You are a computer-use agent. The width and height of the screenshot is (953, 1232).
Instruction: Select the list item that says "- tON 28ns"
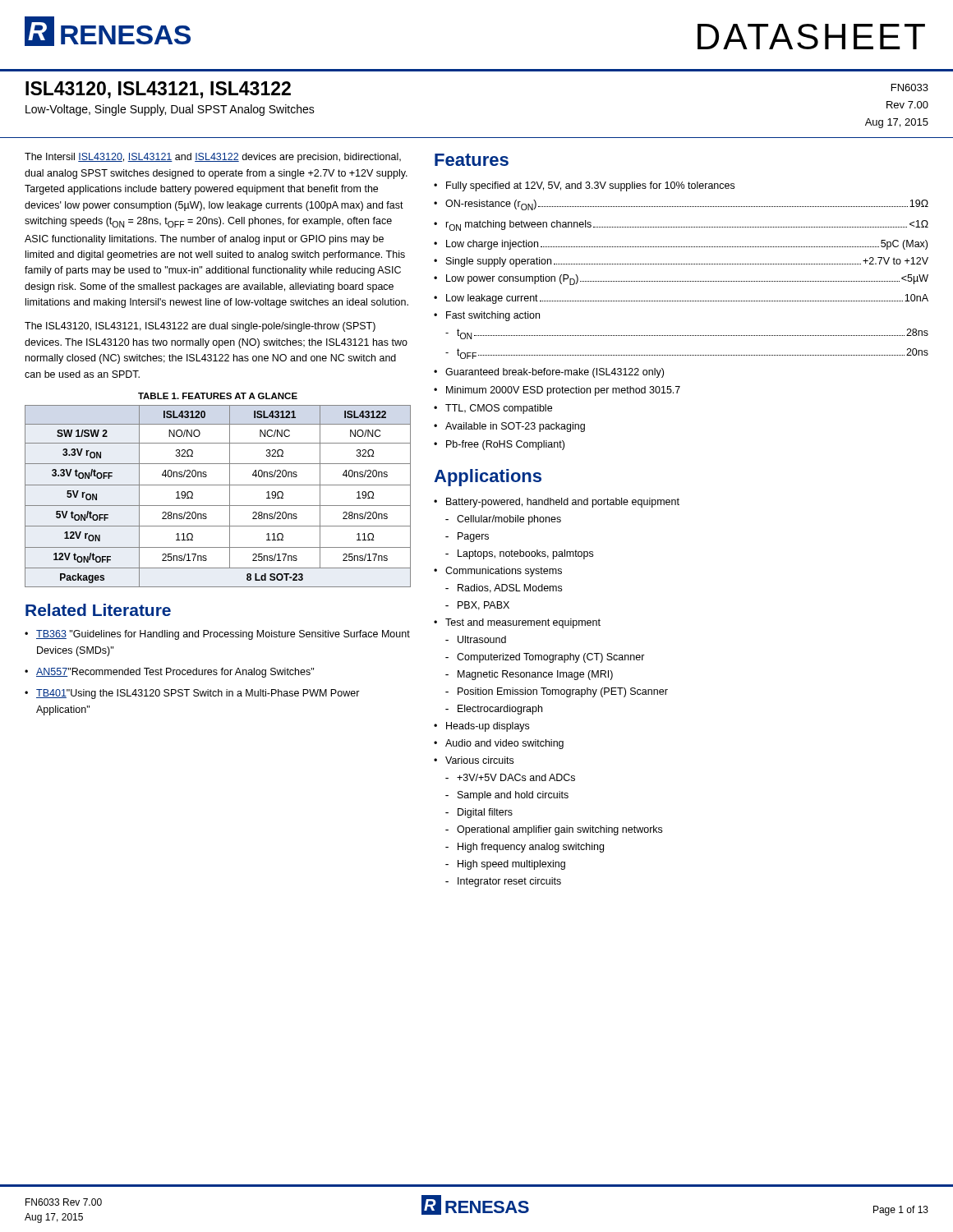[x=687, y=334]
